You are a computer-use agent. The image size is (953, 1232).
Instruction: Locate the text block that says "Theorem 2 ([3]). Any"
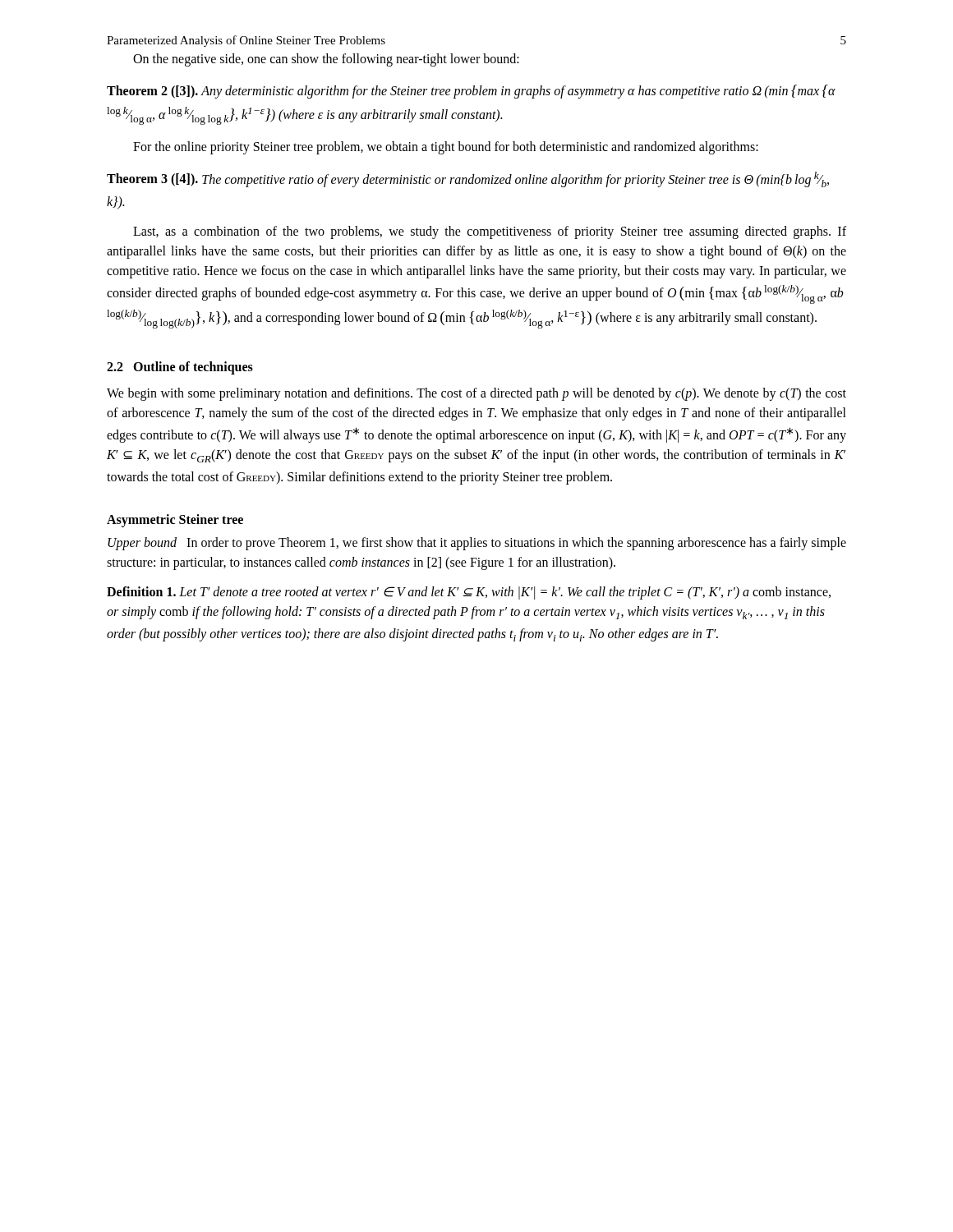472,103
